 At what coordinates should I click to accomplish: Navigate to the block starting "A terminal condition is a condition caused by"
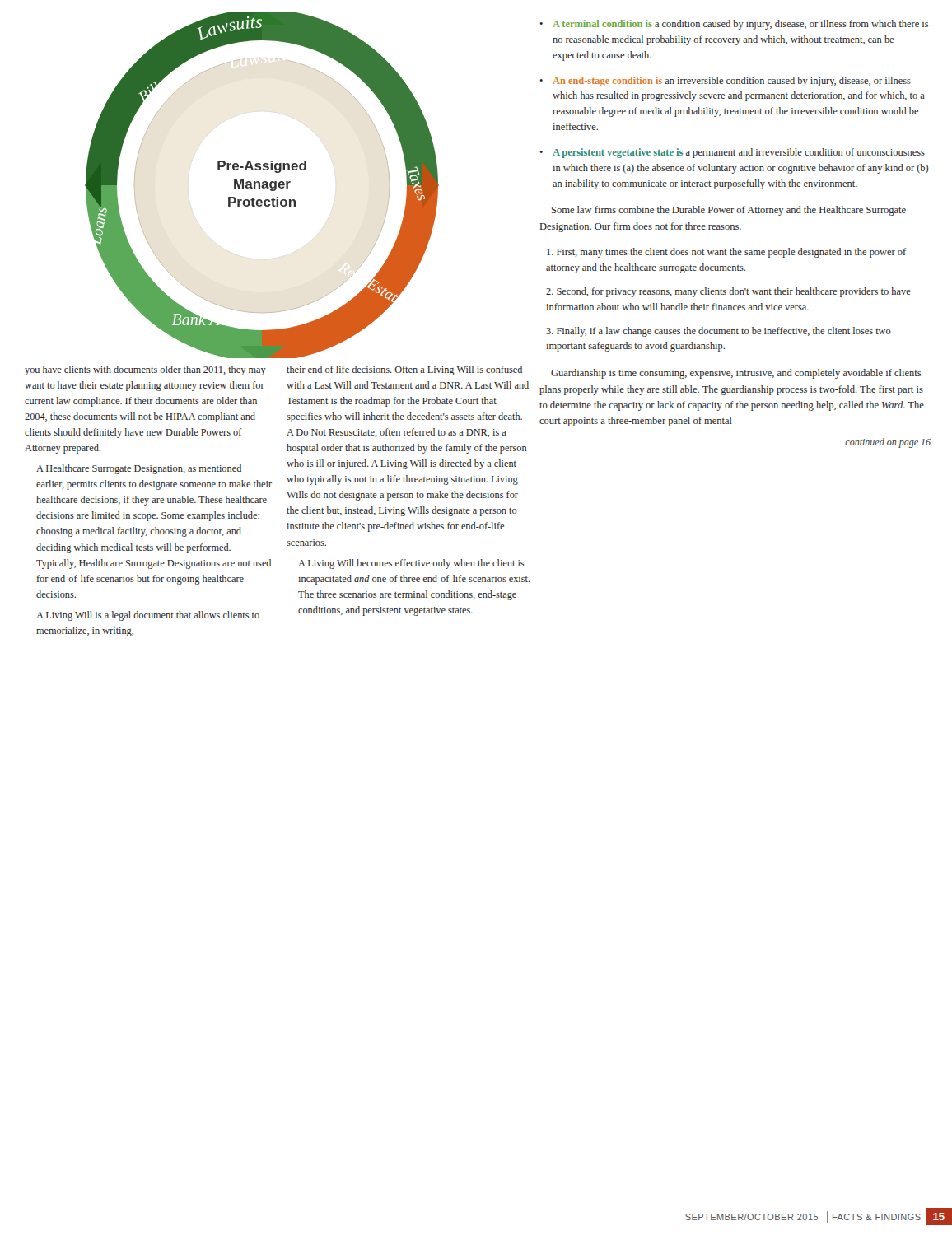[741, 39]
